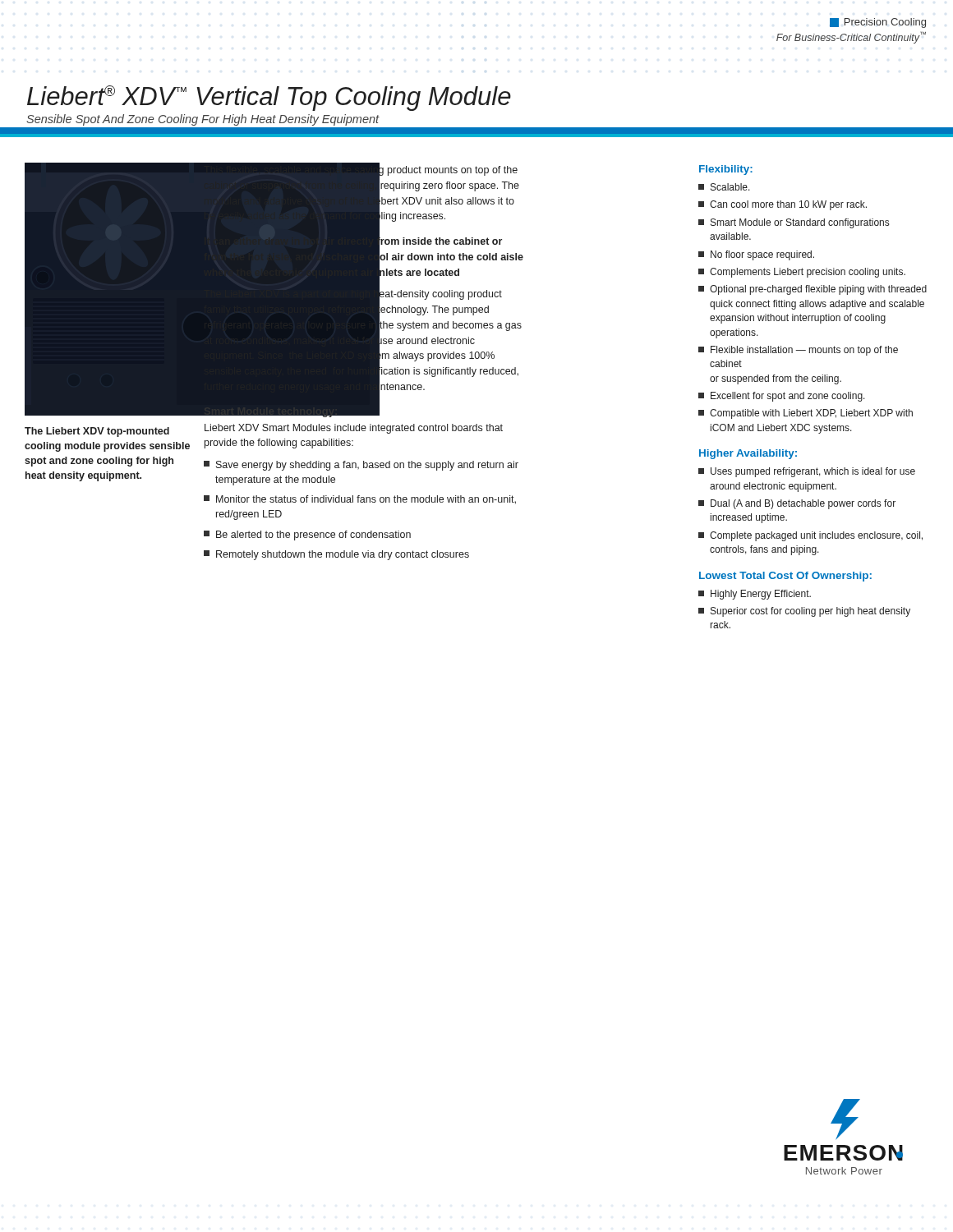Click the passage that begins "Smart Module or"

click(x=813, y=230)
